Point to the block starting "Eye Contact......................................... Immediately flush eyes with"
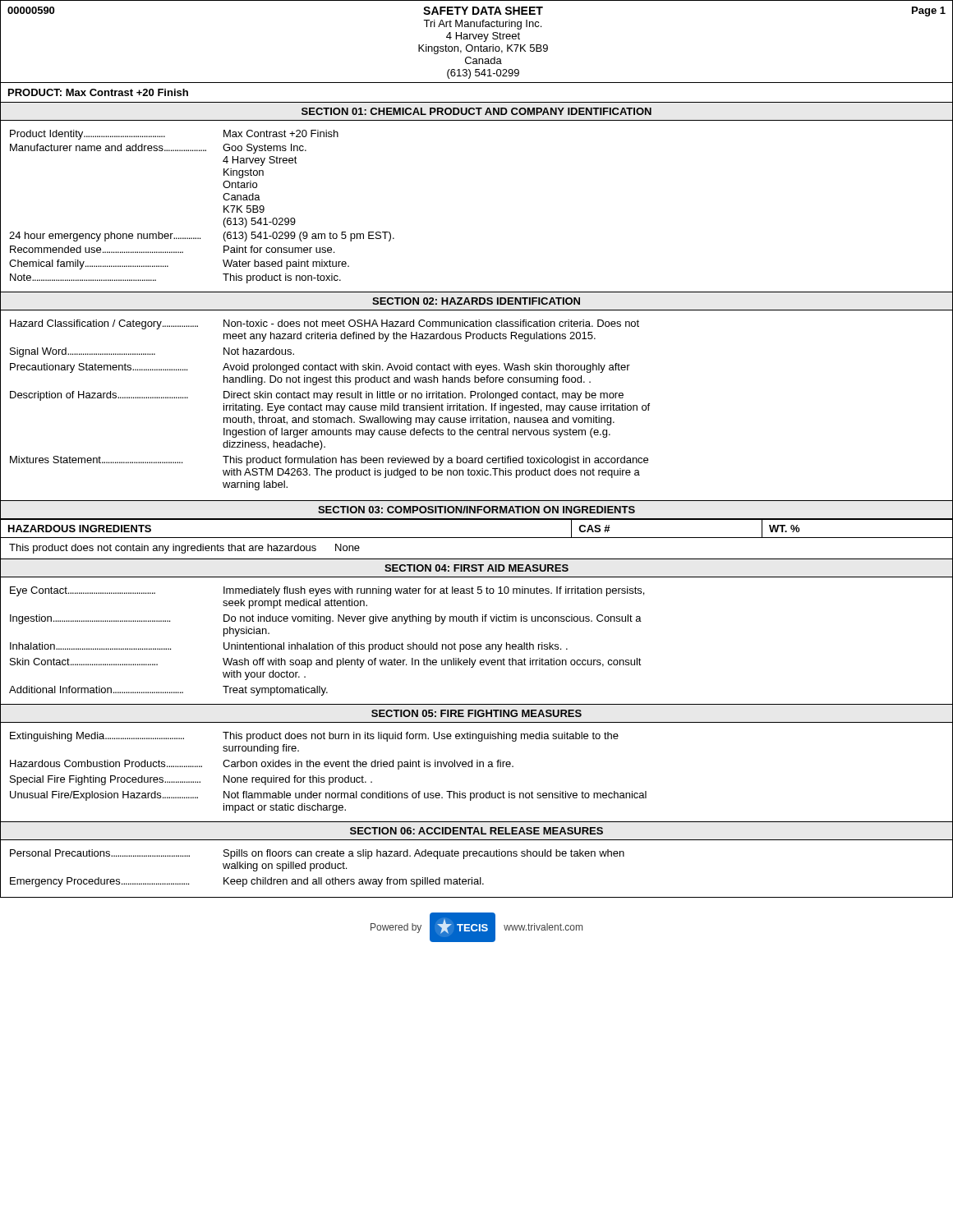This screenshot has height=1232, width=953. (476, 640)
